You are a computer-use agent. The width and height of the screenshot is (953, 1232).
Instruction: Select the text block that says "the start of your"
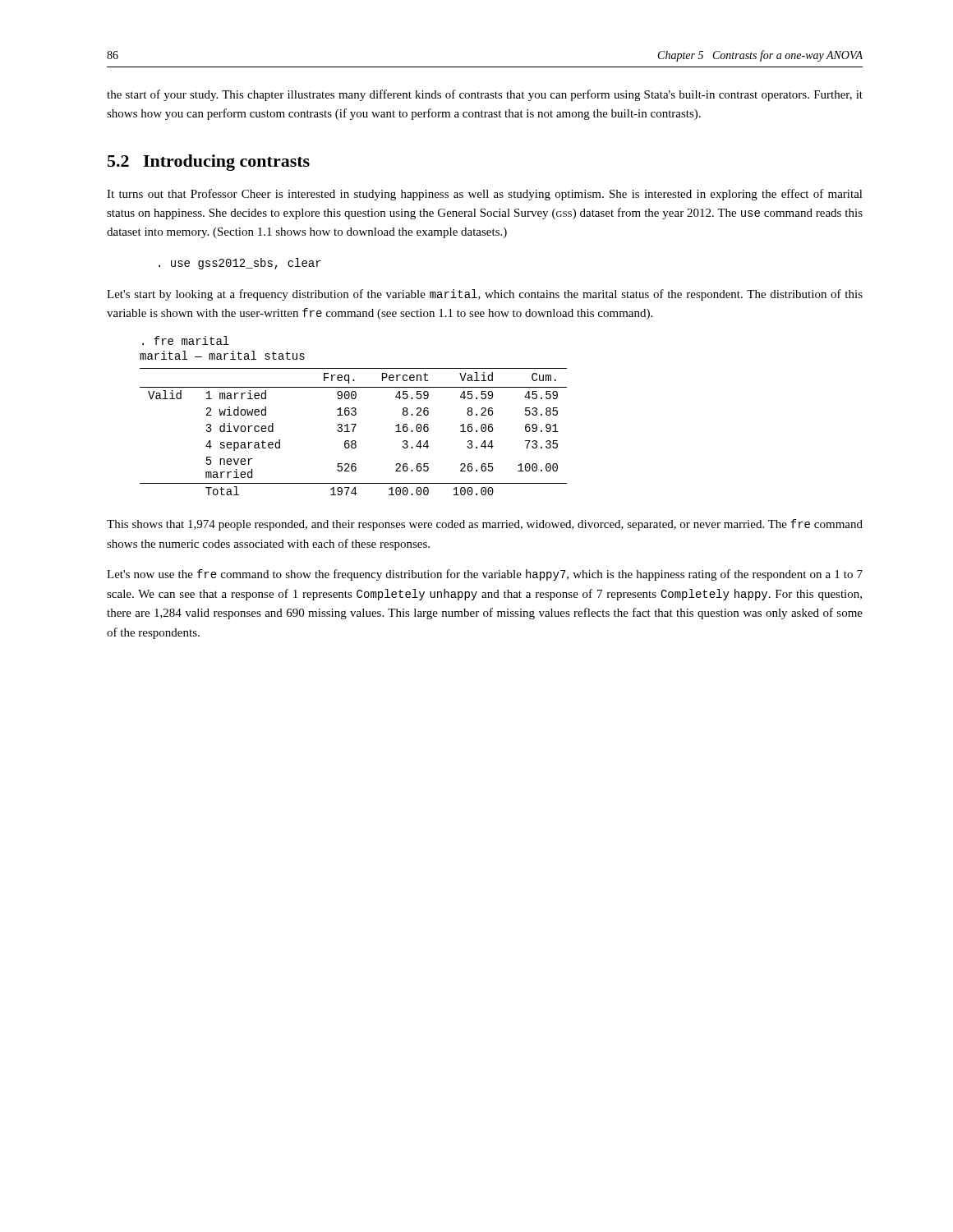pyautogui.click(x=485, y=104)
